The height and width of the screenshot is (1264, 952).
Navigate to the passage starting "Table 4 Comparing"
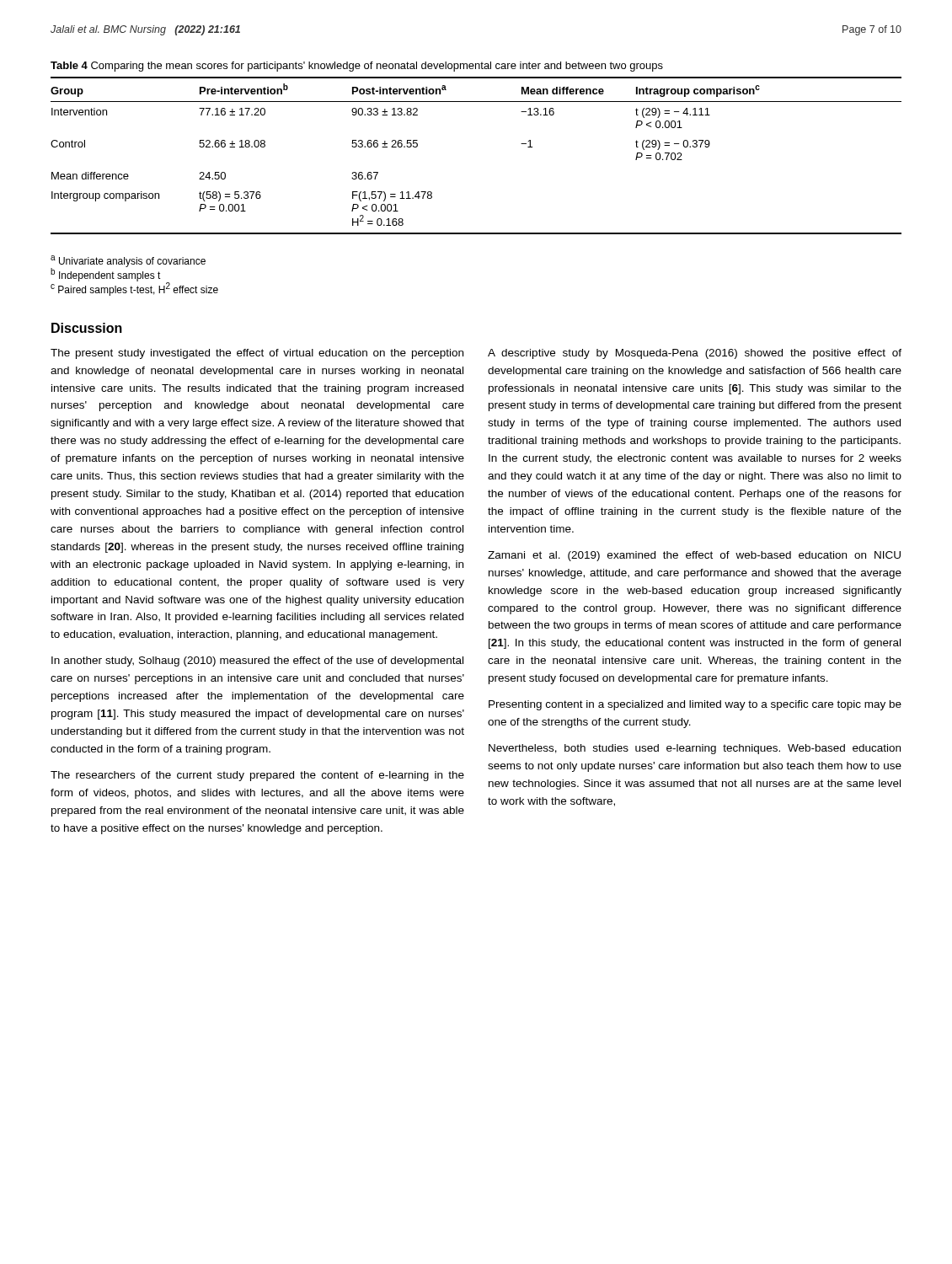click(x=357, y=65)
